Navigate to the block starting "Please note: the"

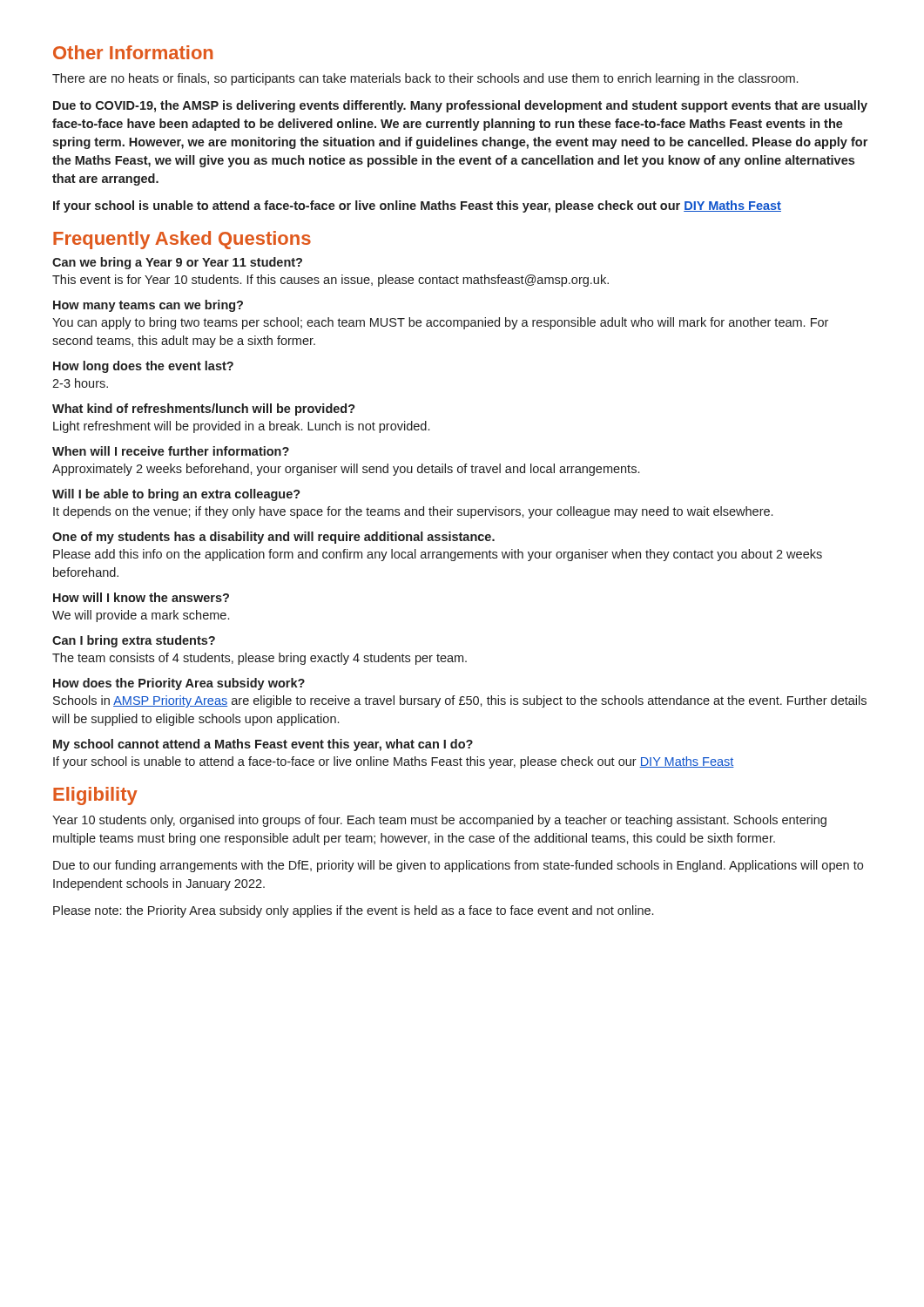(x=462, y=911)
